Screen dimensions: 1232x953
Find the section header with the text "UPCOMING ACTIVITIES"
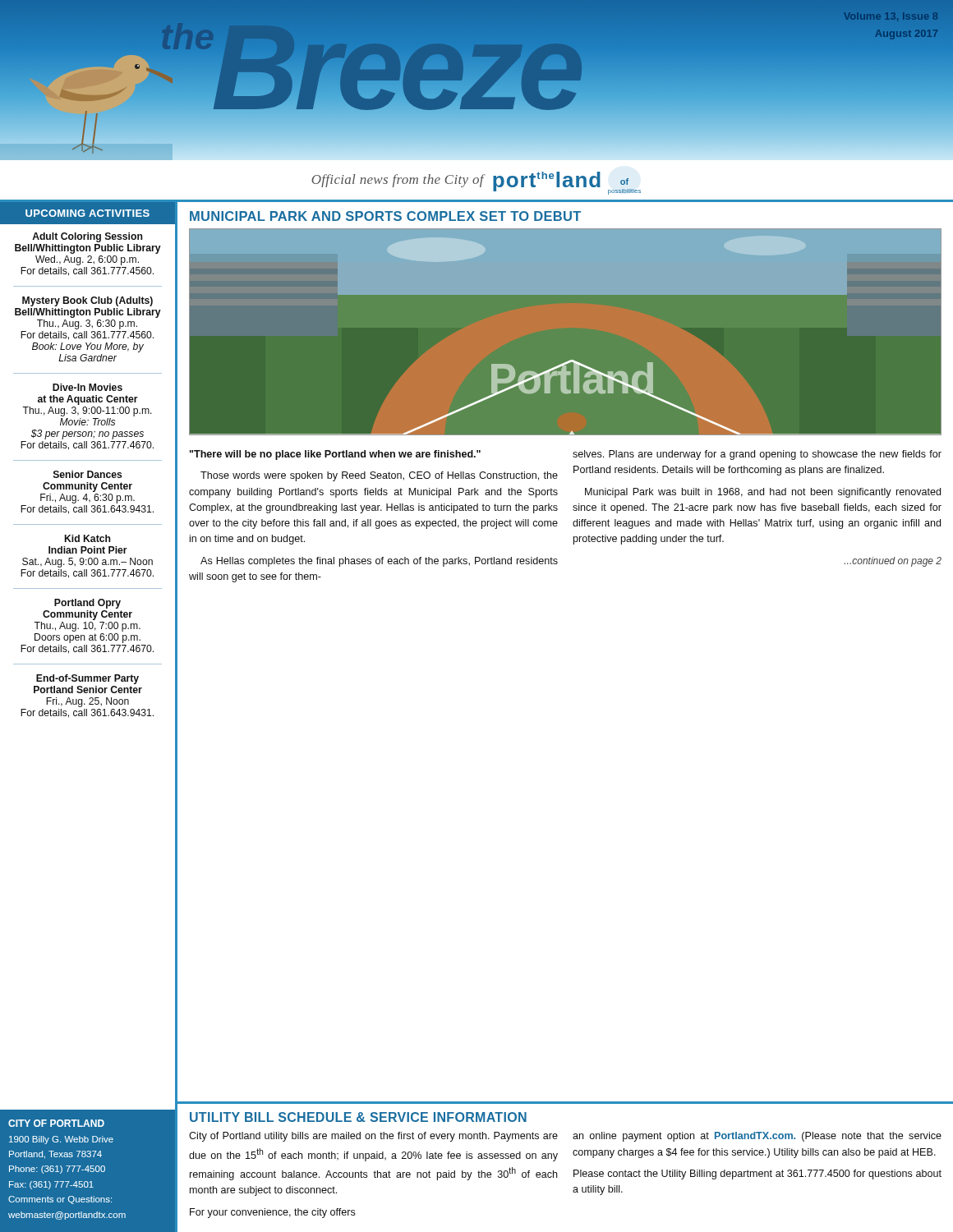88,213
